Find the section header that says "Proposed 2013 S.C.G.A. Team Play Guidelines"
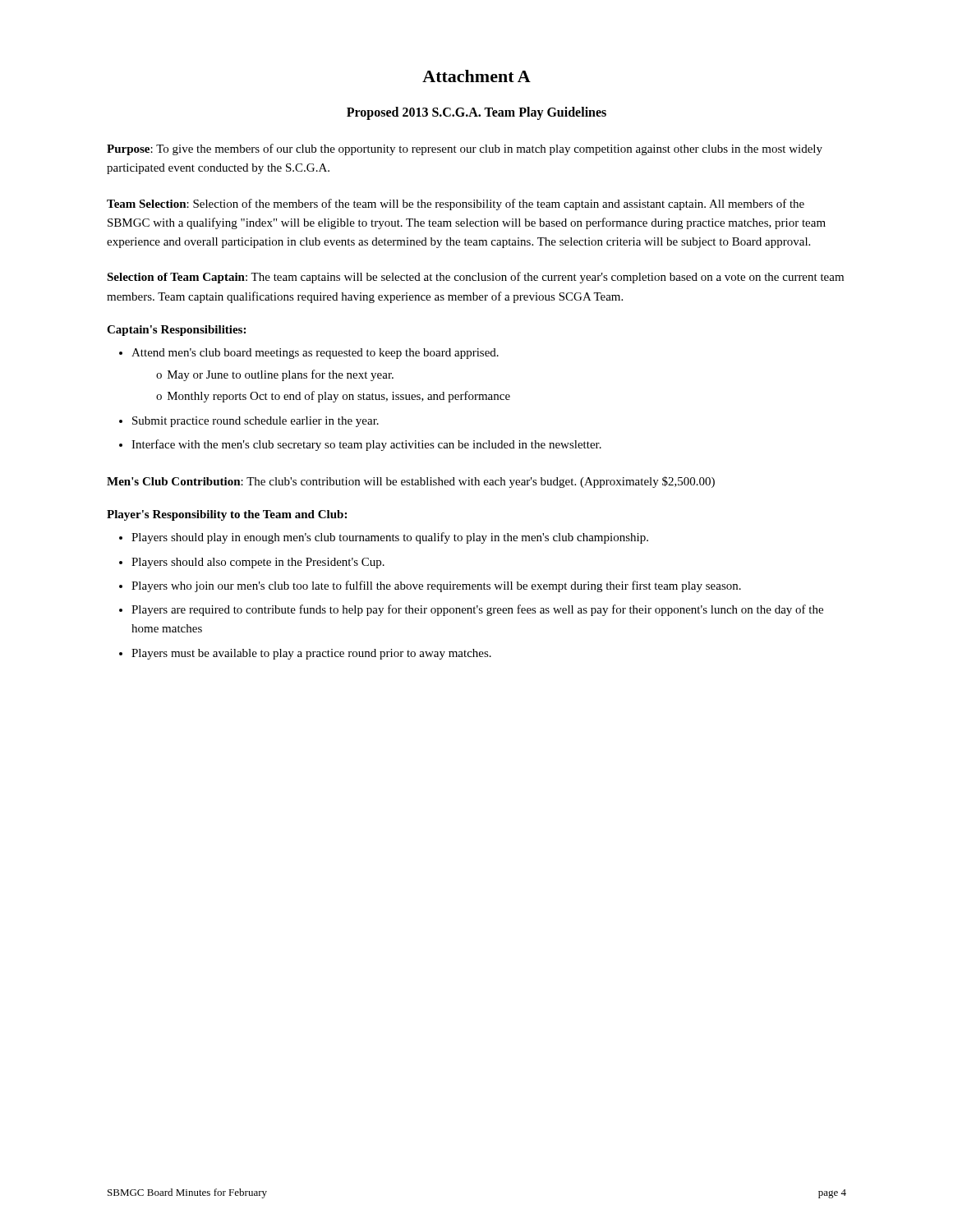Viewport: 953px width, 1232px height. tap(476, 112)
